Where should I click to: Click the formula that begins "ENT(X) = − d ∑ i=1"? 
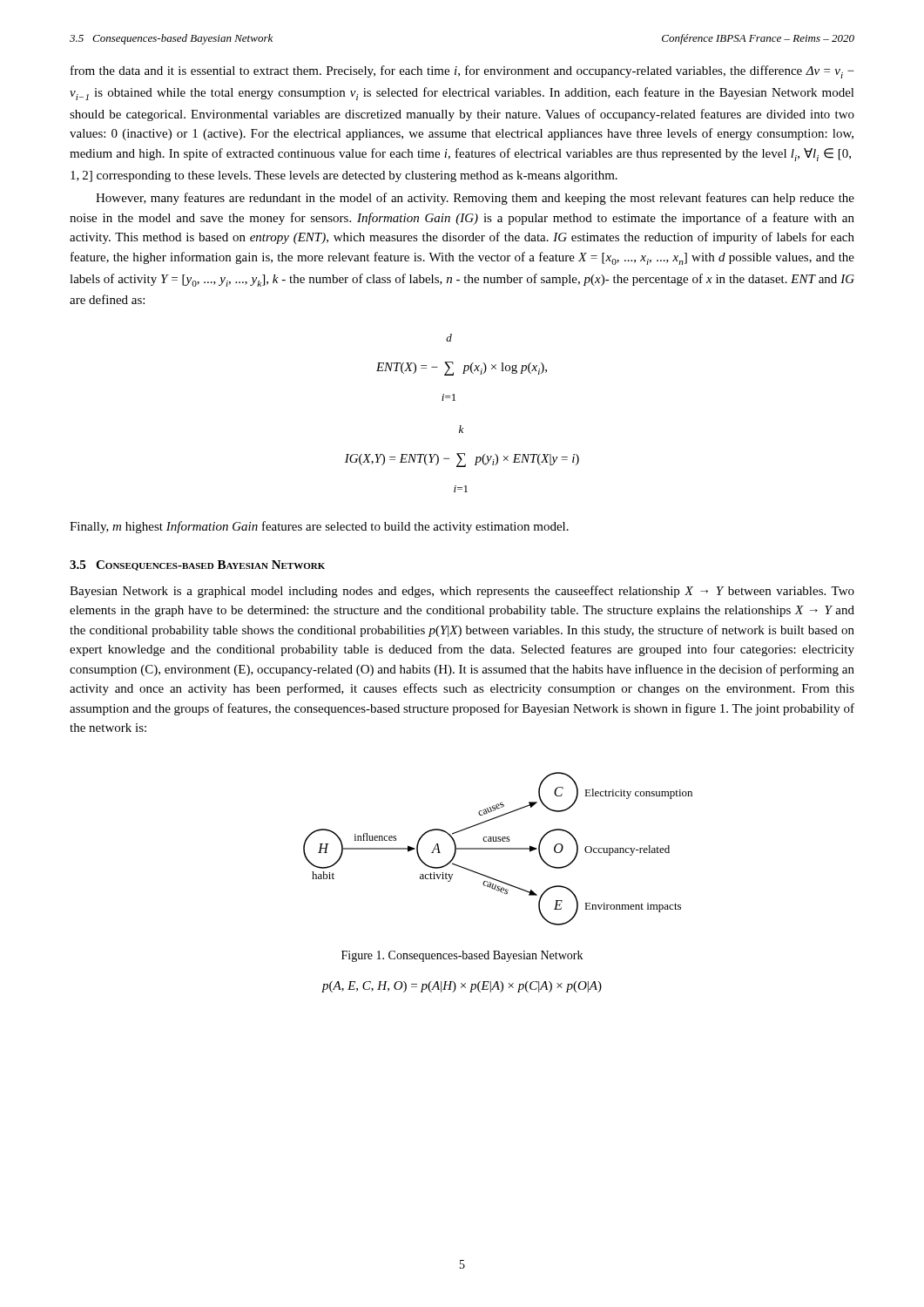(x=462, y=414)
